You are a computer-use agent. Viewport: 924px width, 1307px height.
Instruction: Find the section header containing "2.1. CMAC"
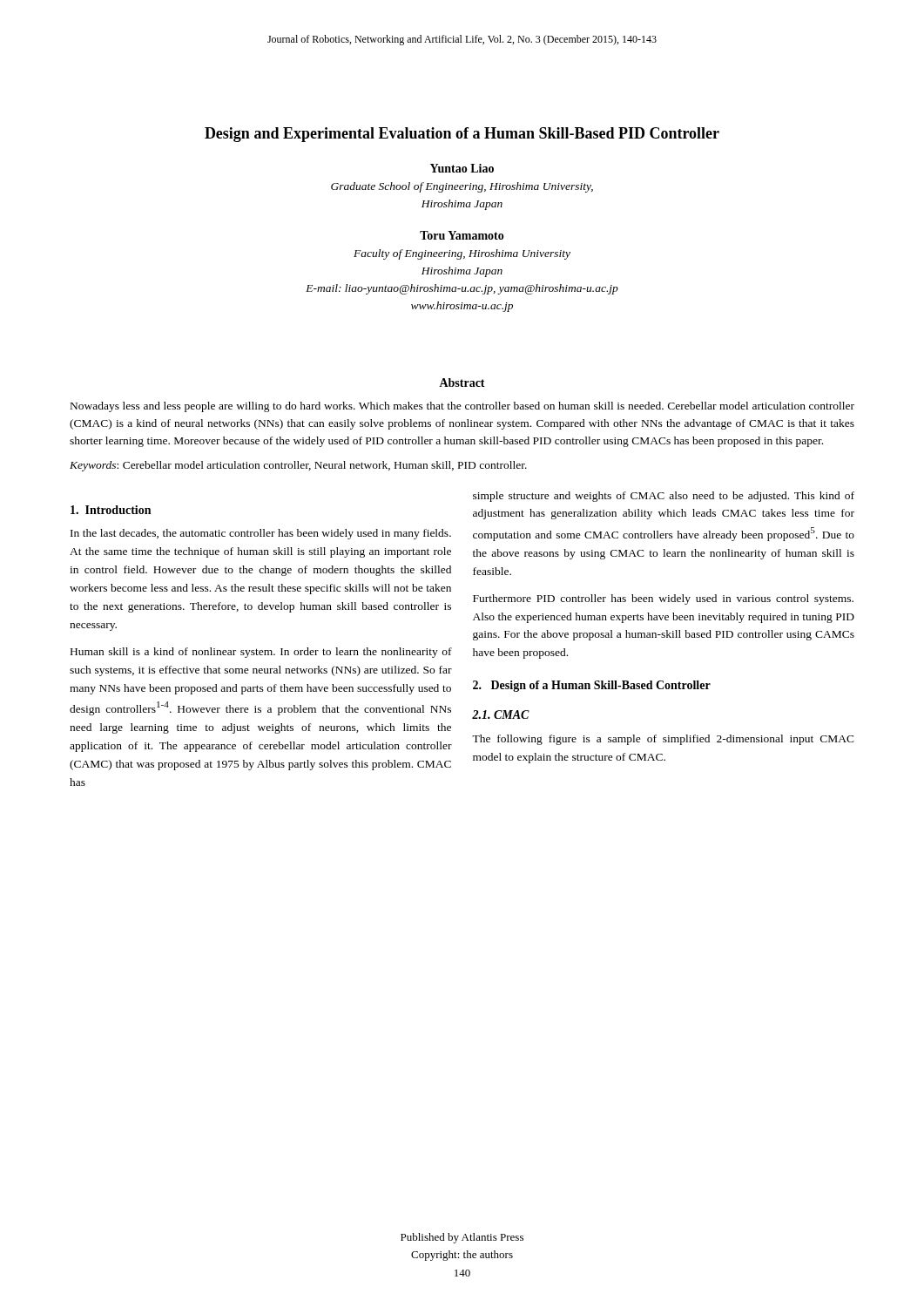click(501, 715)
